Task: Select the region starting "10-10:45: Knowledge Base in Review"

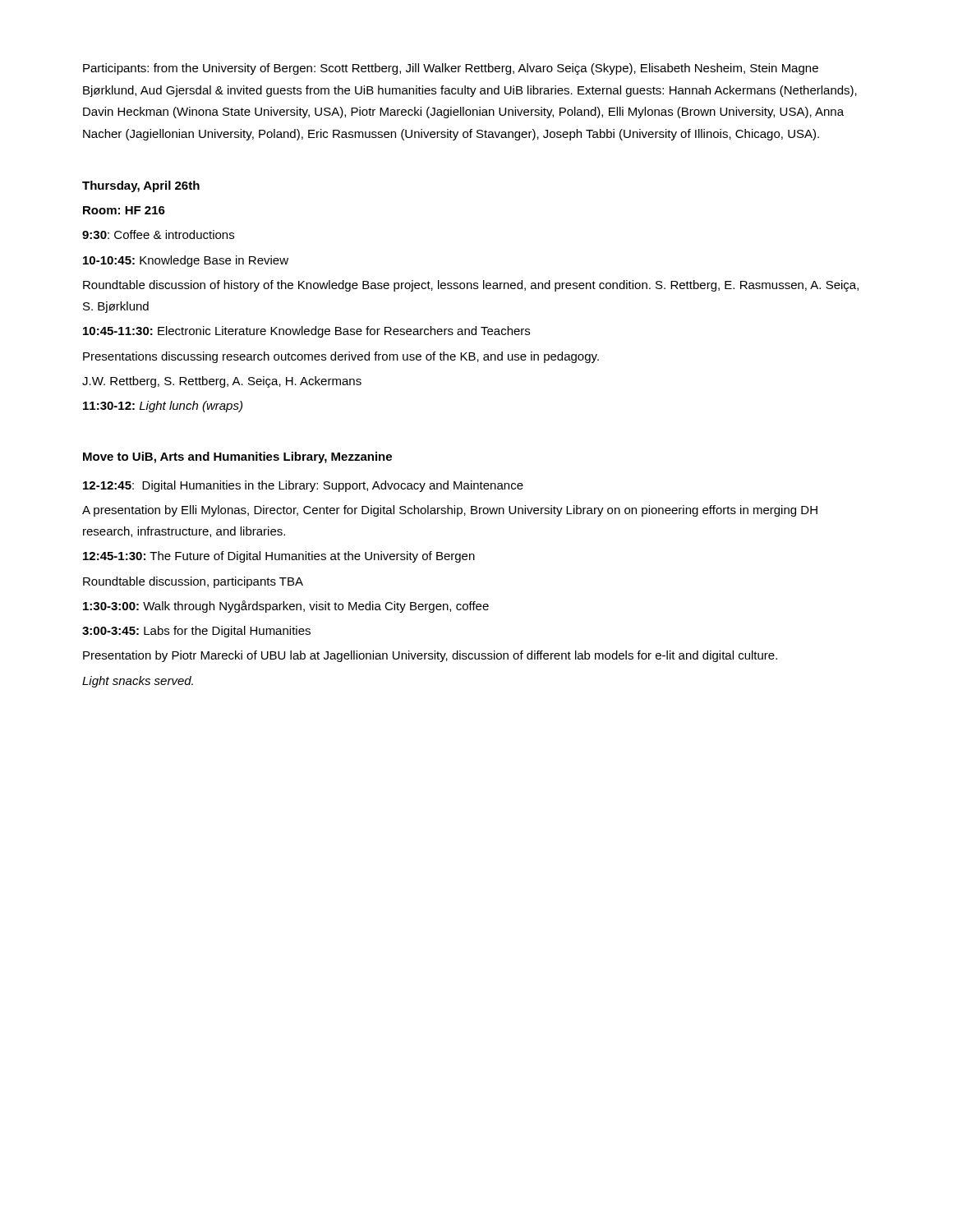Action: (185, 260)
